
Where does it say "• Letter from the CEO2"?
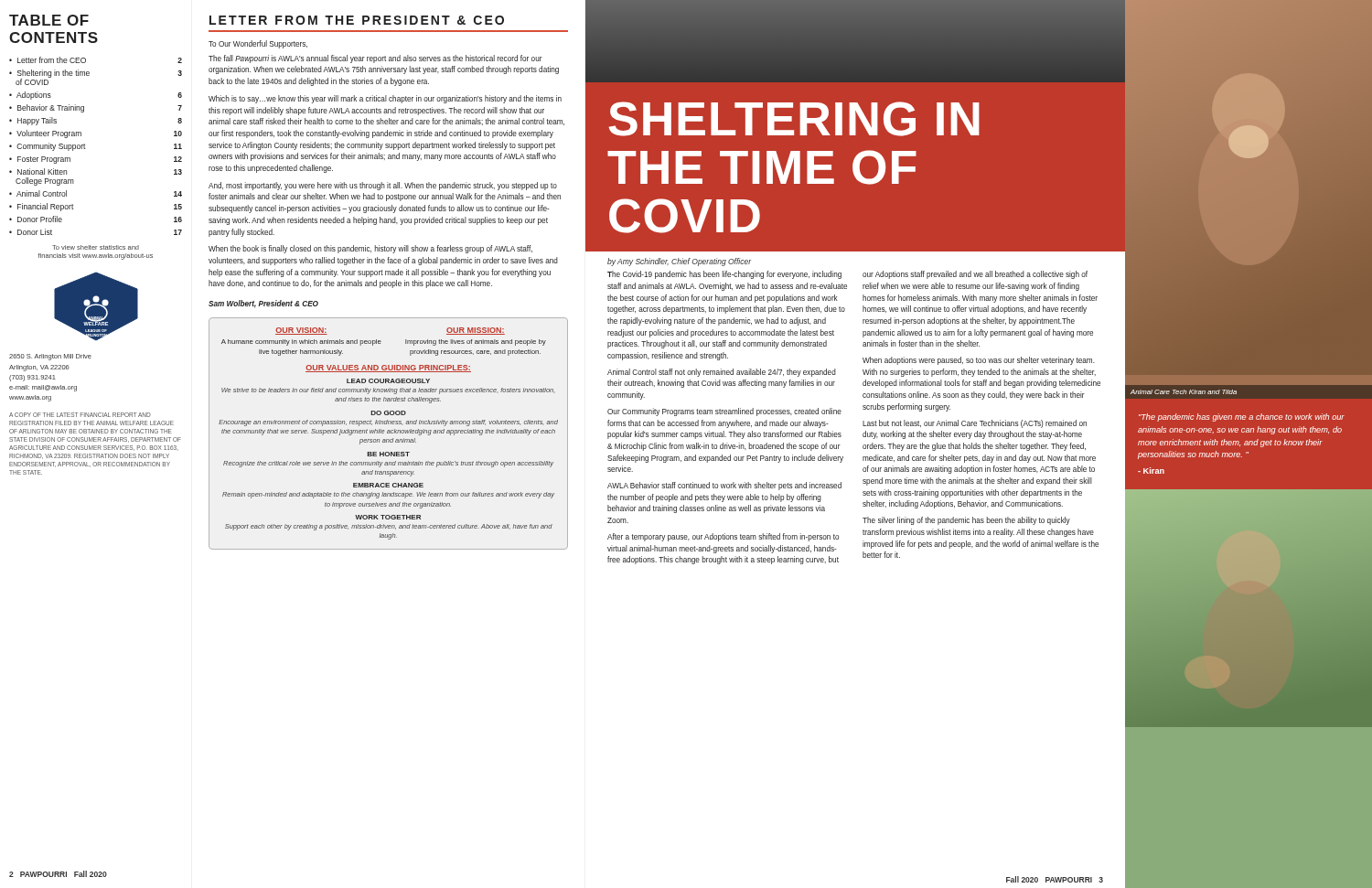point(96,61)
